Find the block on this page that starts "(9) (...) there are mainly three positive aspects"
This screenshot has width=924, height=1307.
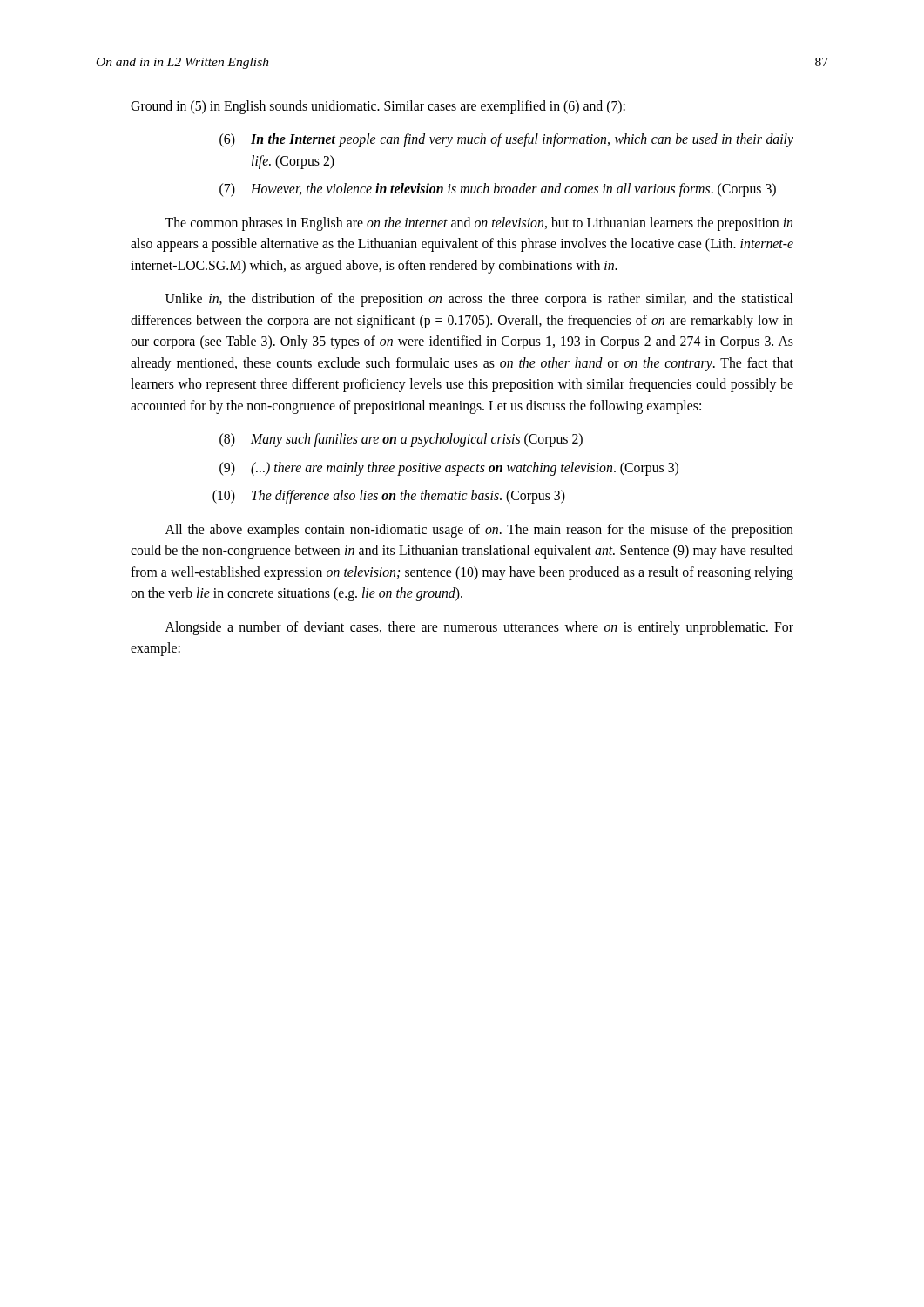coord(488,468)
